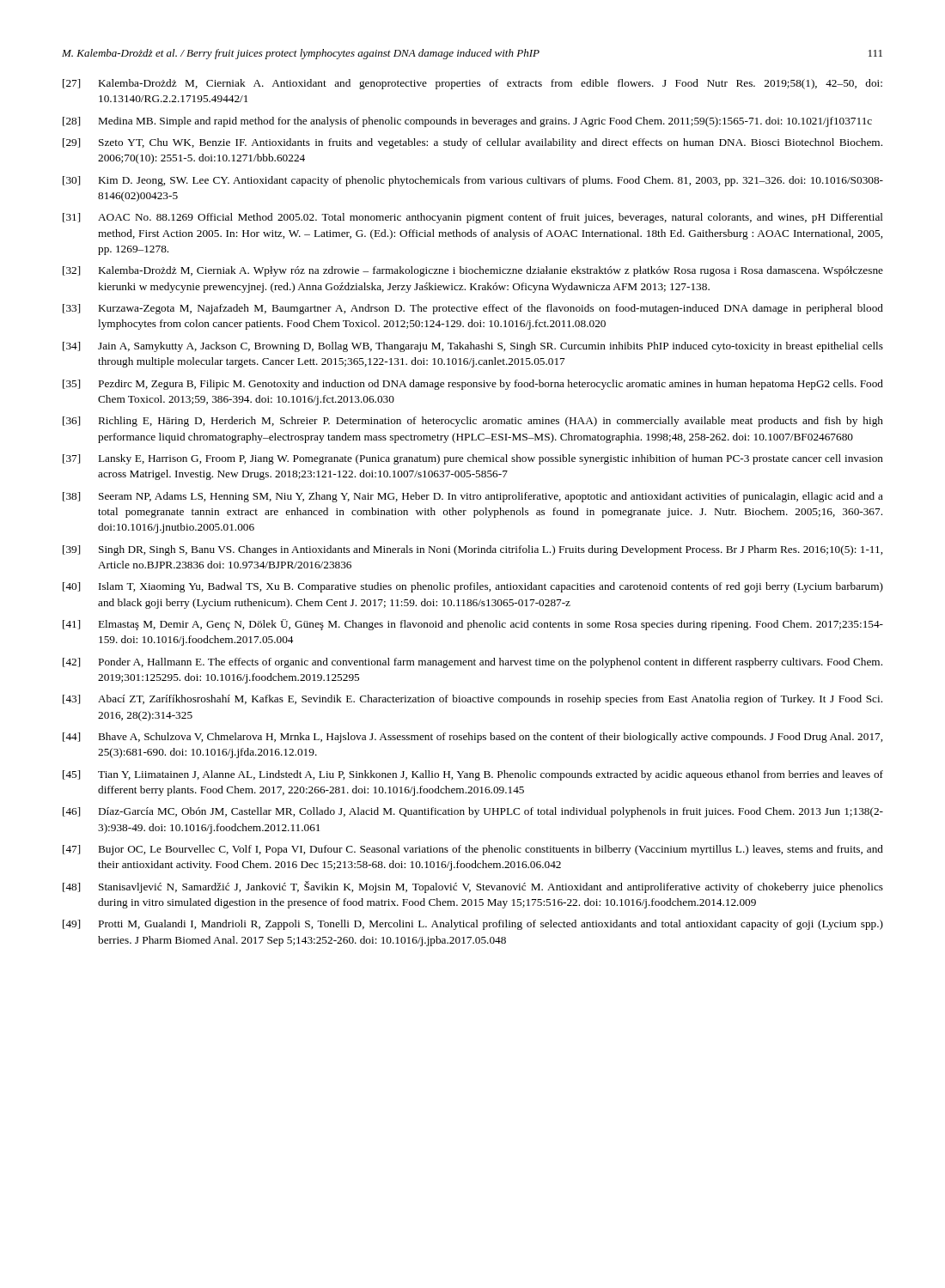Locate the list item with the text "[45] Tian Y,"
The image size is (945, 1288).
472,782
